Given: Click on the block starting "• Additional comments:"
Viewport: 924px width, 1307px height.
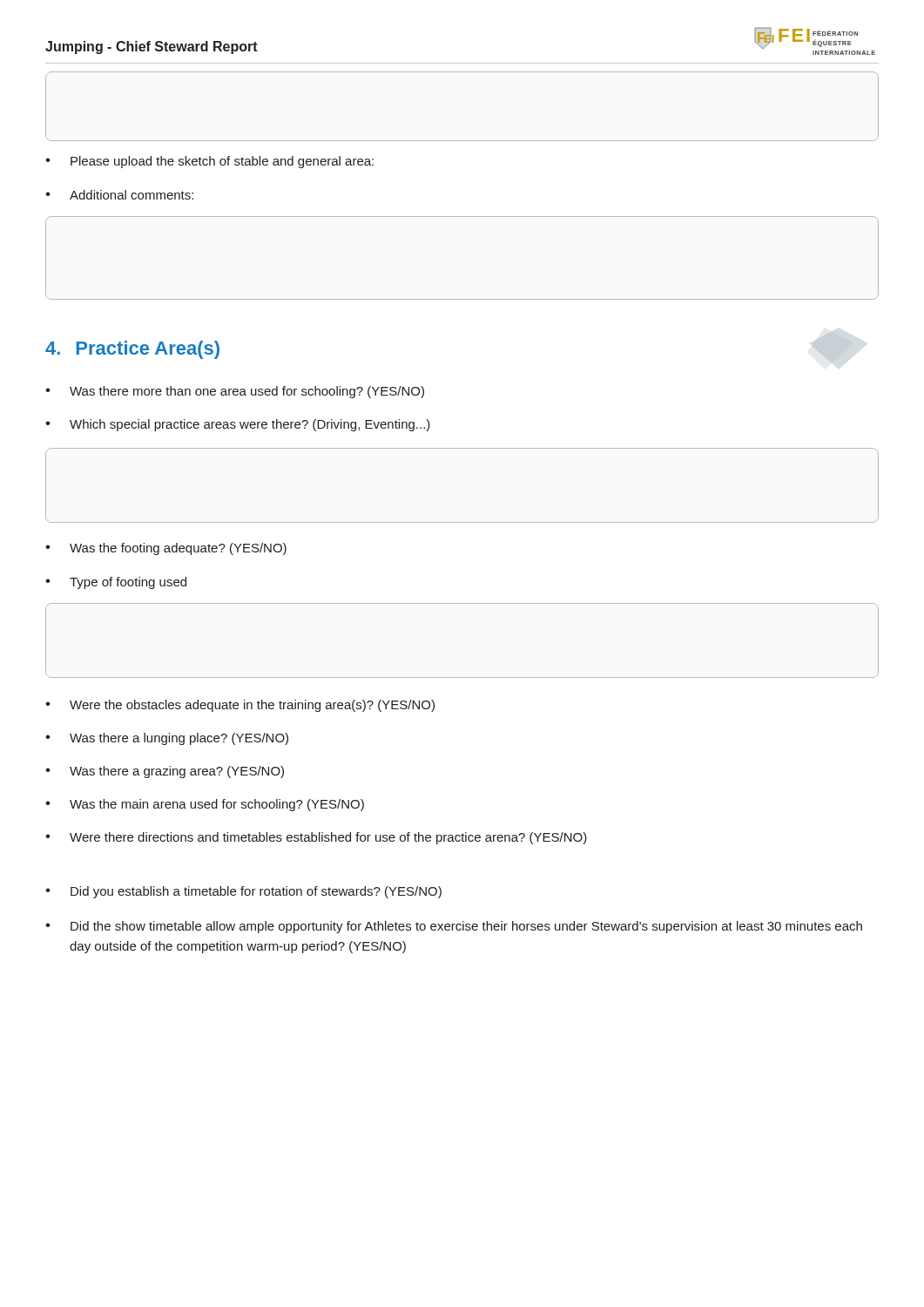Looking at the screenshot, I should (120, 195).
